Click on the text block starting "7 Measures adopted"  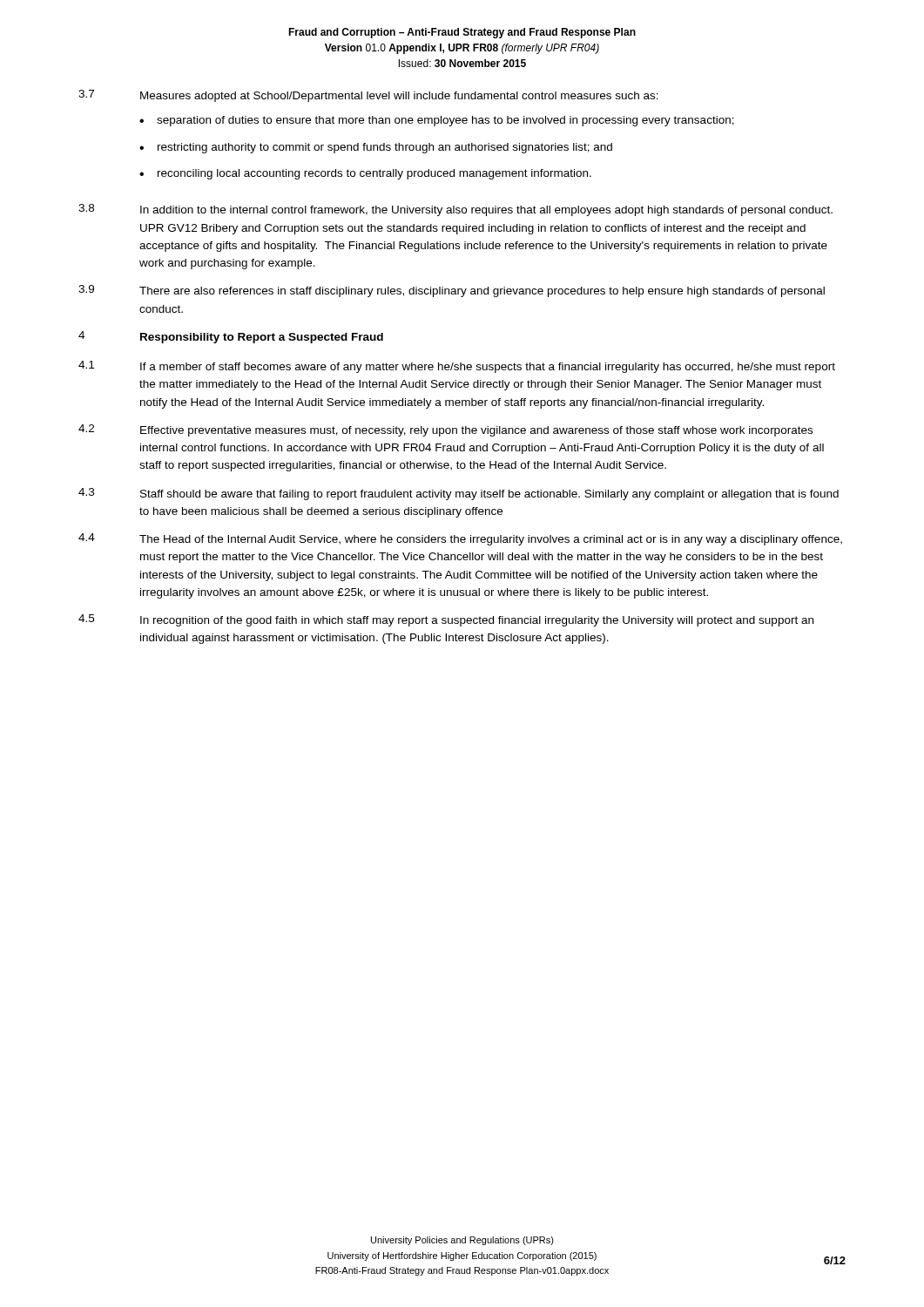[462, 139]
